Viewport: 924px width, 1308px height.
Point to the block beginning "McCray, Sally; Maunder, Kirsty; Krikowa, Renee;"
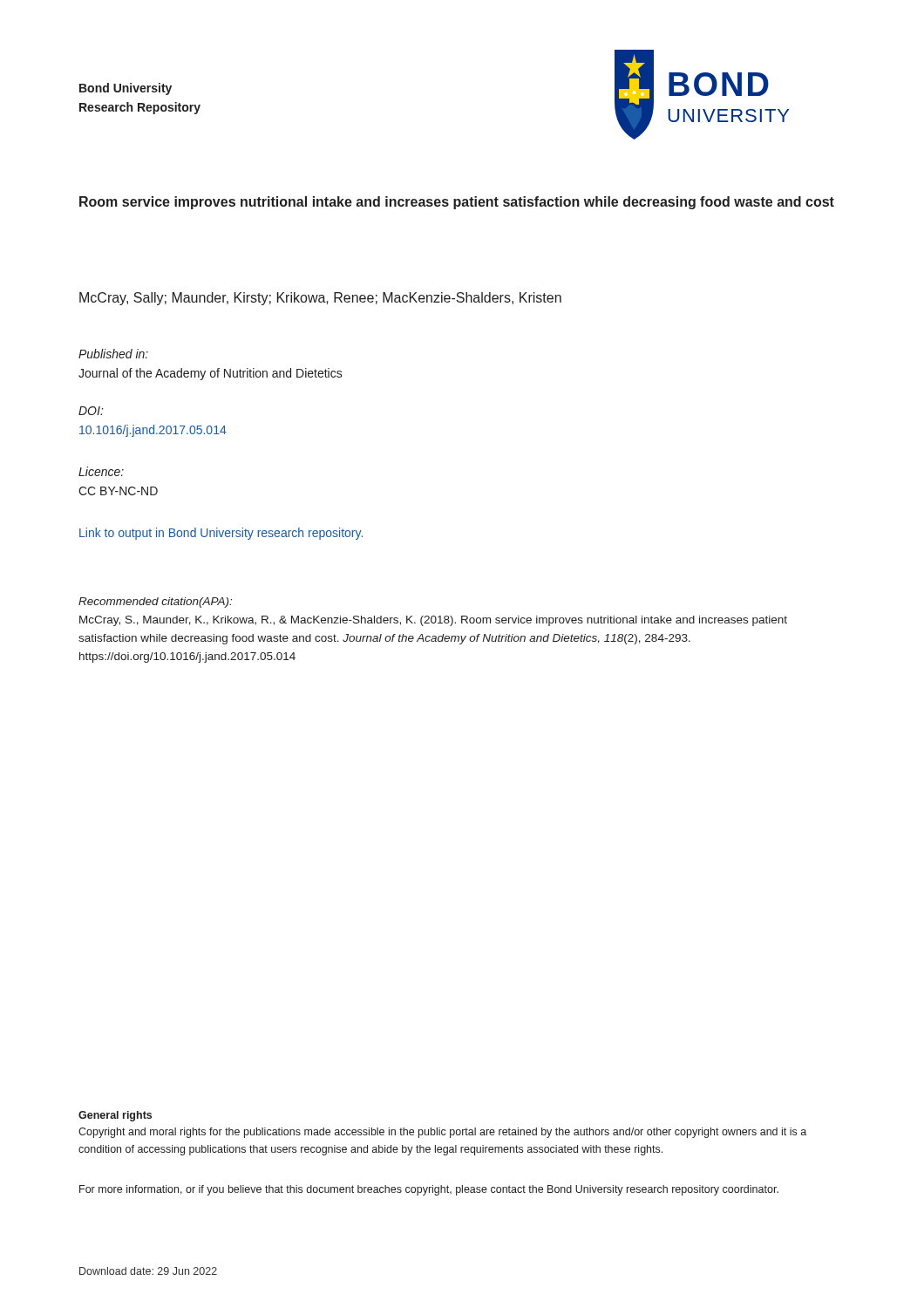coord(320,298)
